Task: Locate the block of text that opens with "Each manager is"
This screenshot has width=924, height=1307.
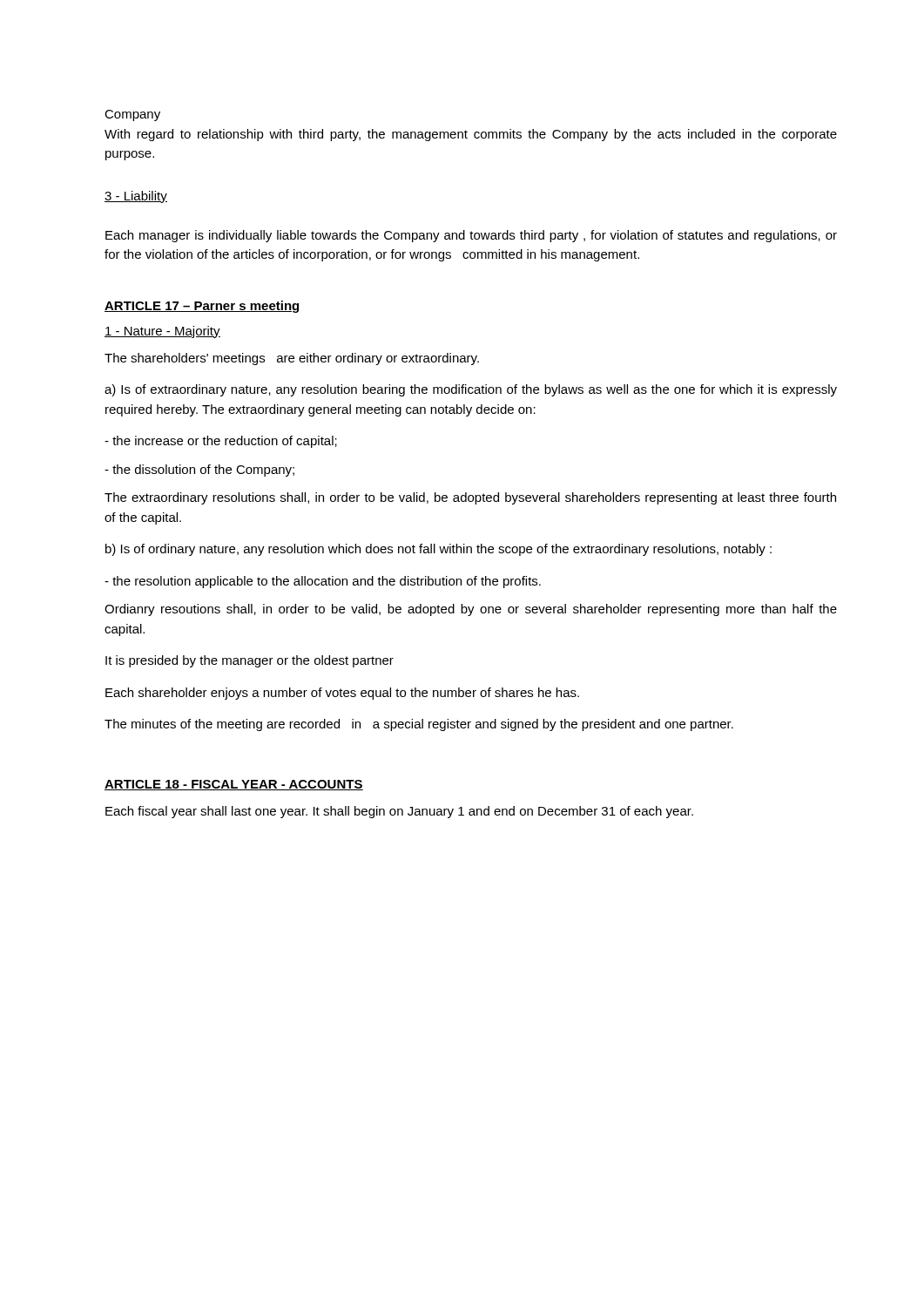Action: (471, 244)
